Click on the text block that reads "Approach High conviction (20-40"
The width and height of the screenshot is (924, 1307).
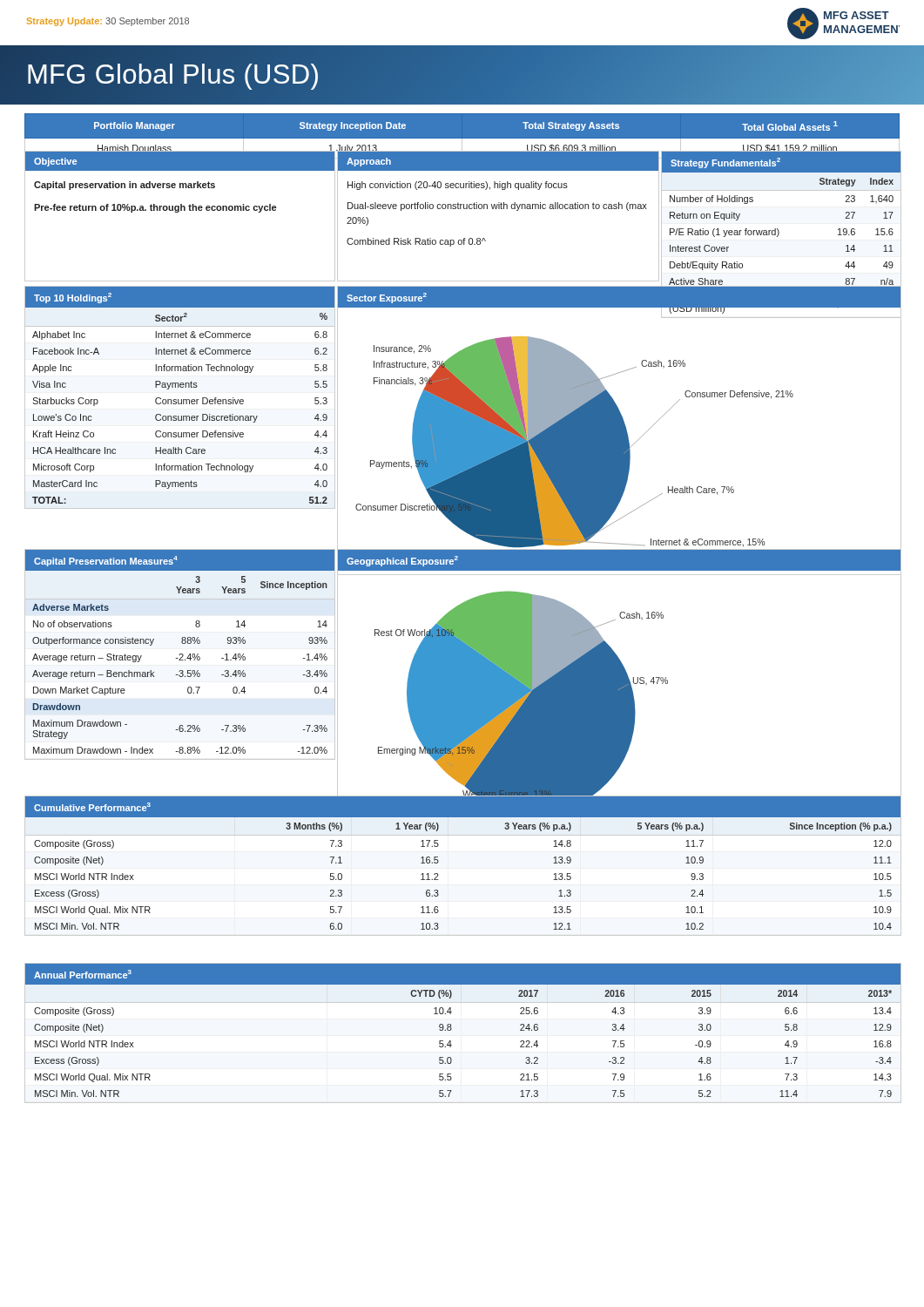coord(498,216)
